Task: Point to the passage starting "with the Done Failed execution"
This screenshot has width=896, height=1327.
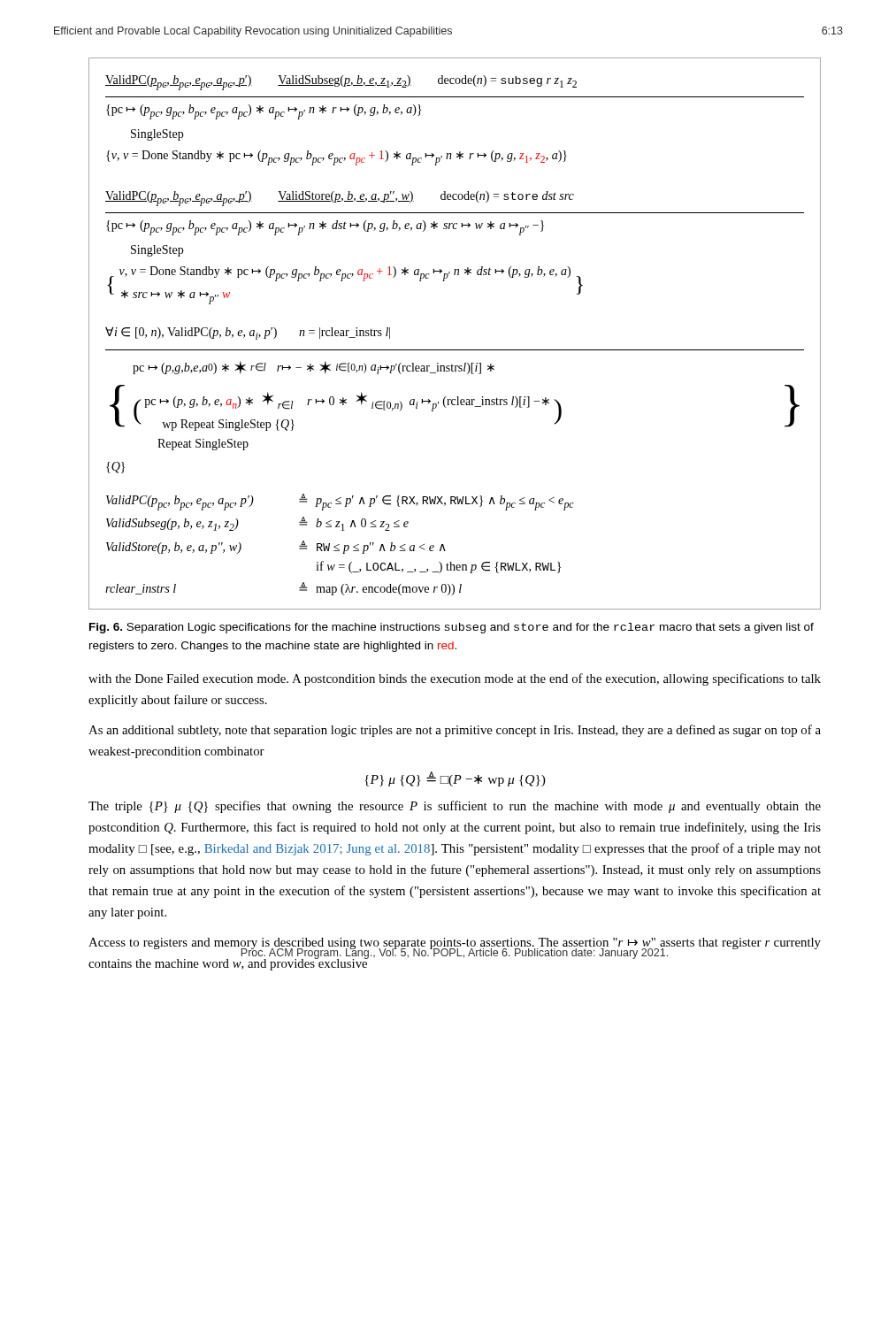Action: pyautogui.click(x=455, y=689)
